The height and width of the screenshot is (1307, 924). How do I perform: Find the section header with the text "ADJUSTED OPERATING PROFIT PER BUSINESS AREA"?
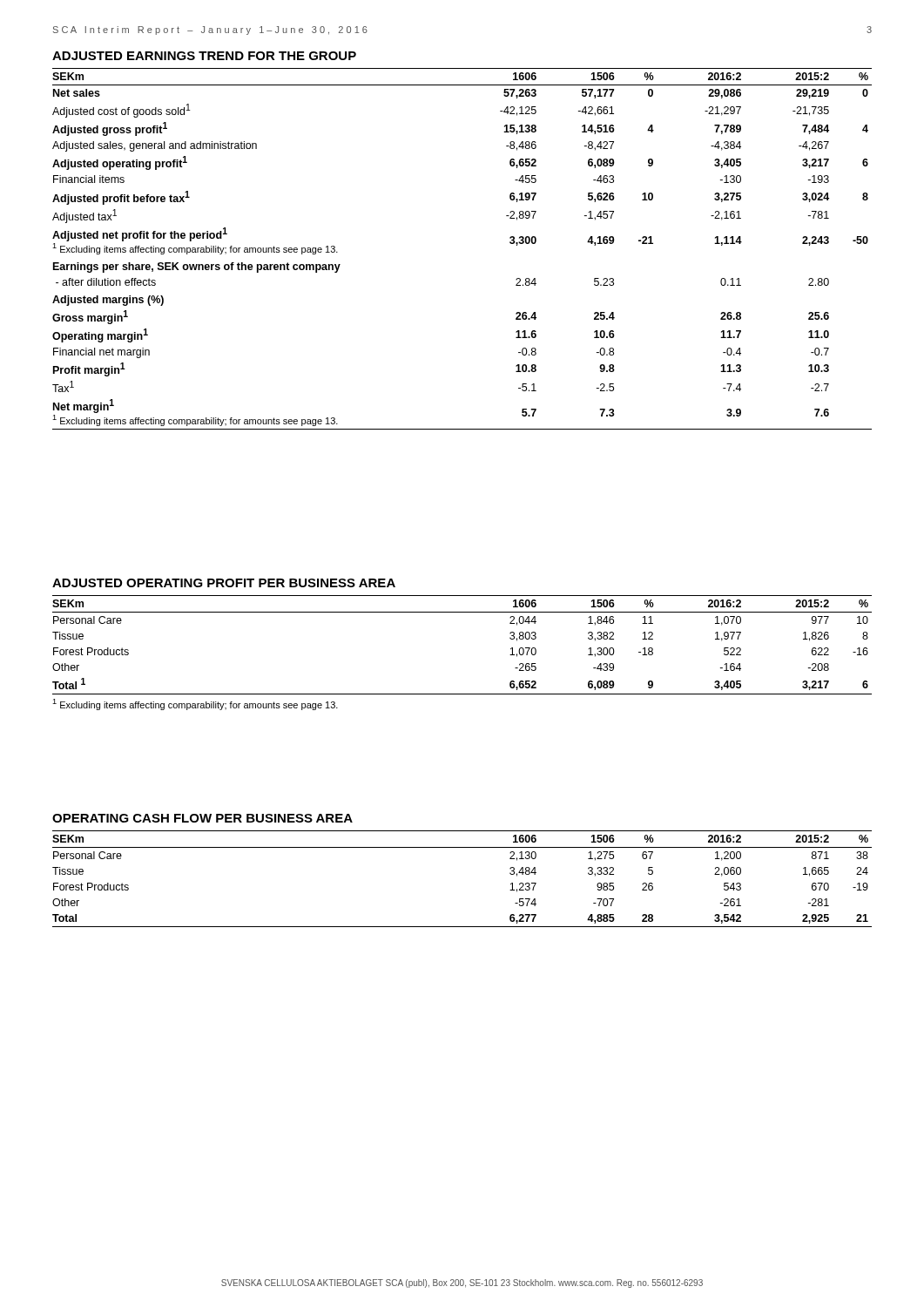tap(224, 582)
